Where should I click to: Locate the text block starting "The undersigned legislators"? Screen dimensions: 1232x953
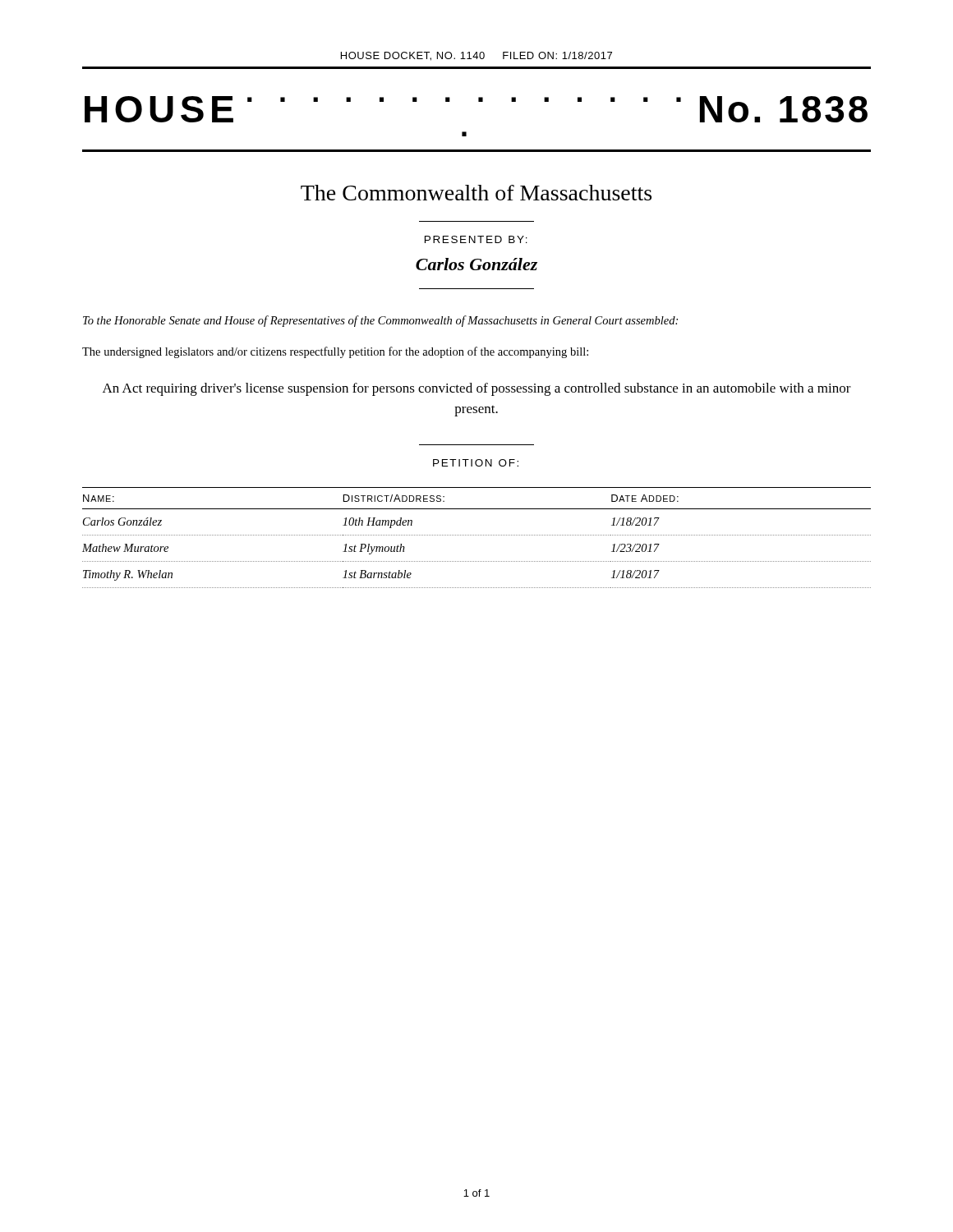tap(336, 351)
